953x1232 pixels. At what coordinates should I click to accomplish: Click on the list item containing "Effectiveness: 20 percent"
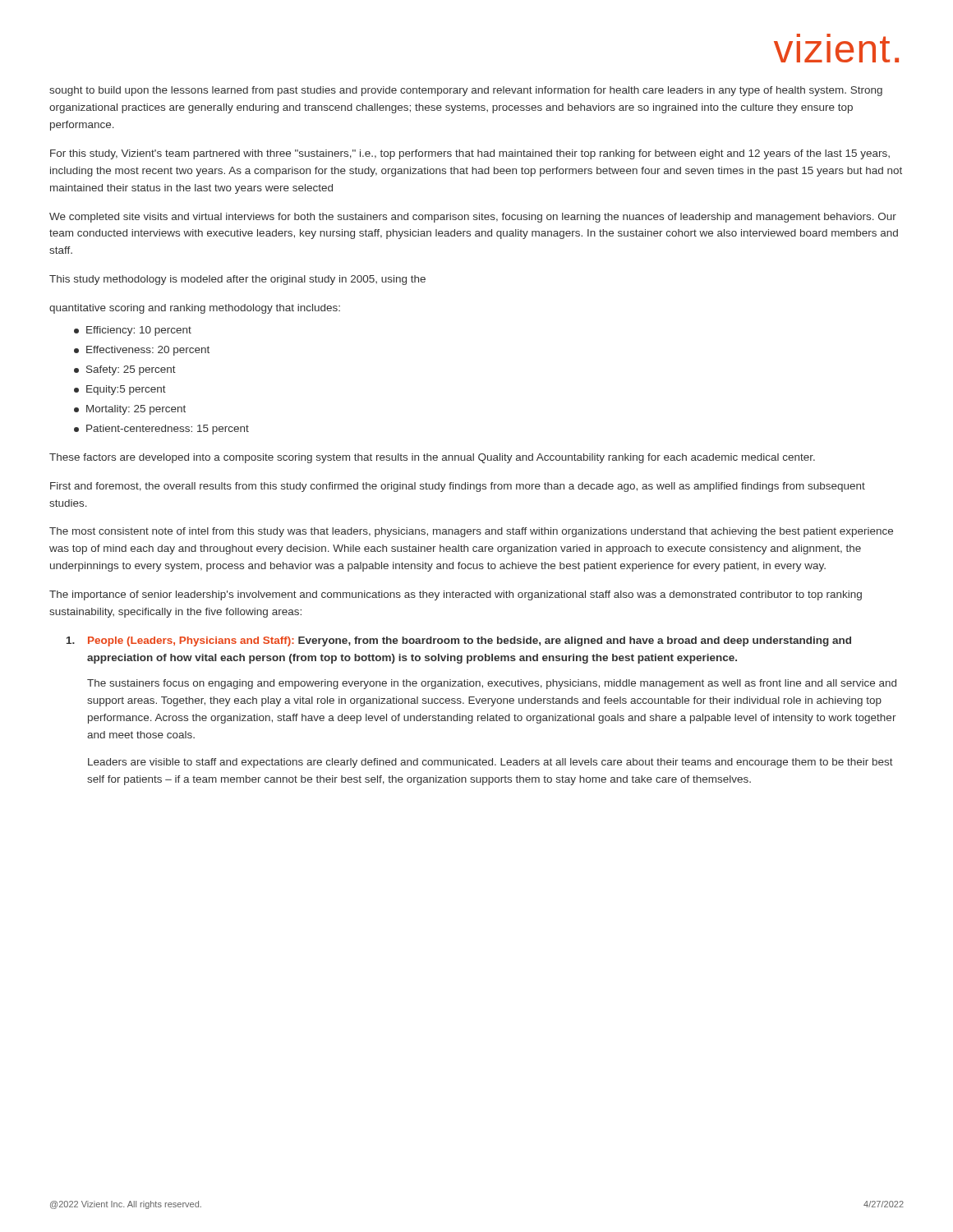click(x=142, y=350)
